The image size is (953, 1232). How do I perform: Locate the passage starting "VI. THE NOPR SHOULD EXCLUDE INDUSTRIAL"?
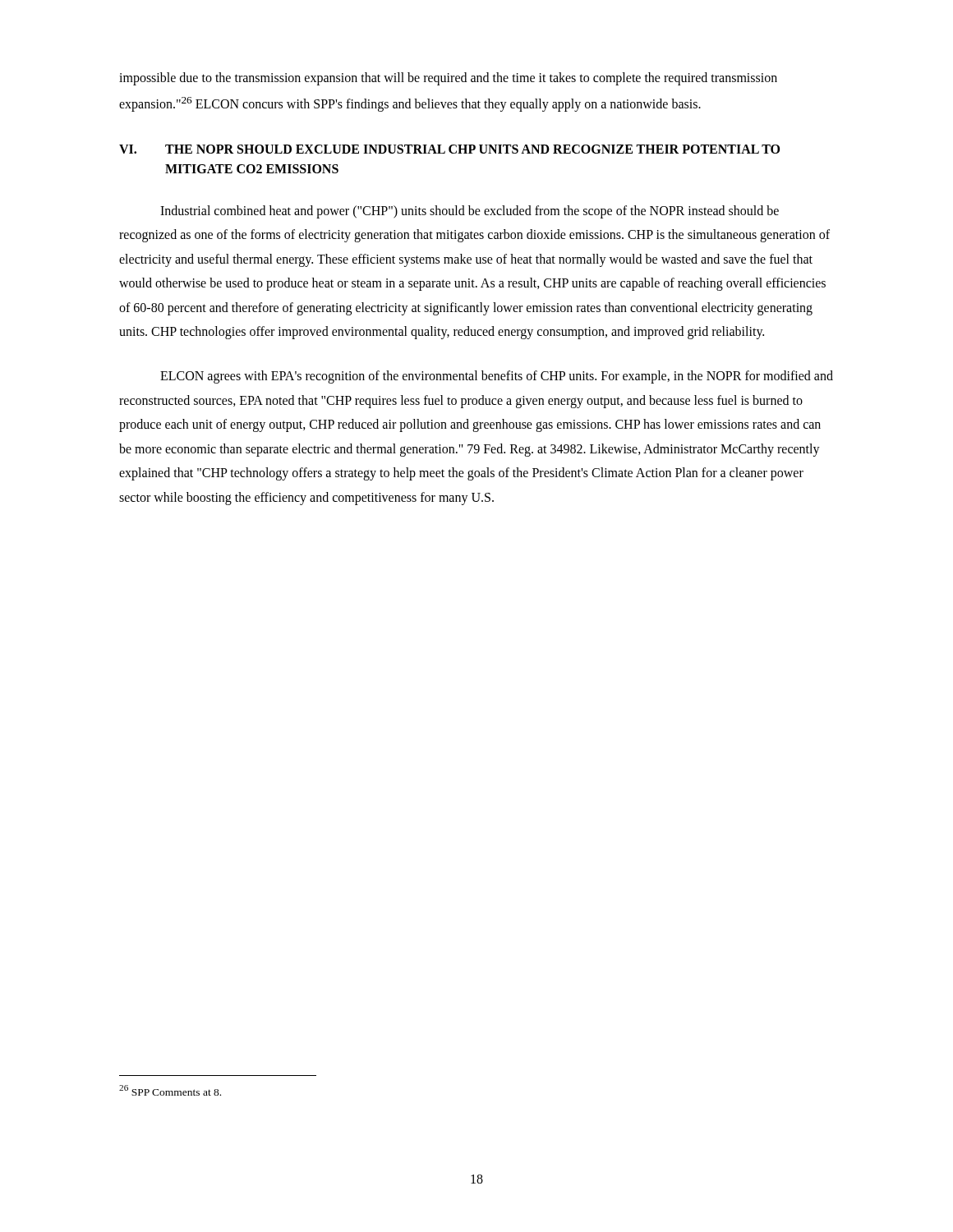pyautogui.click(x=476, y=159)
